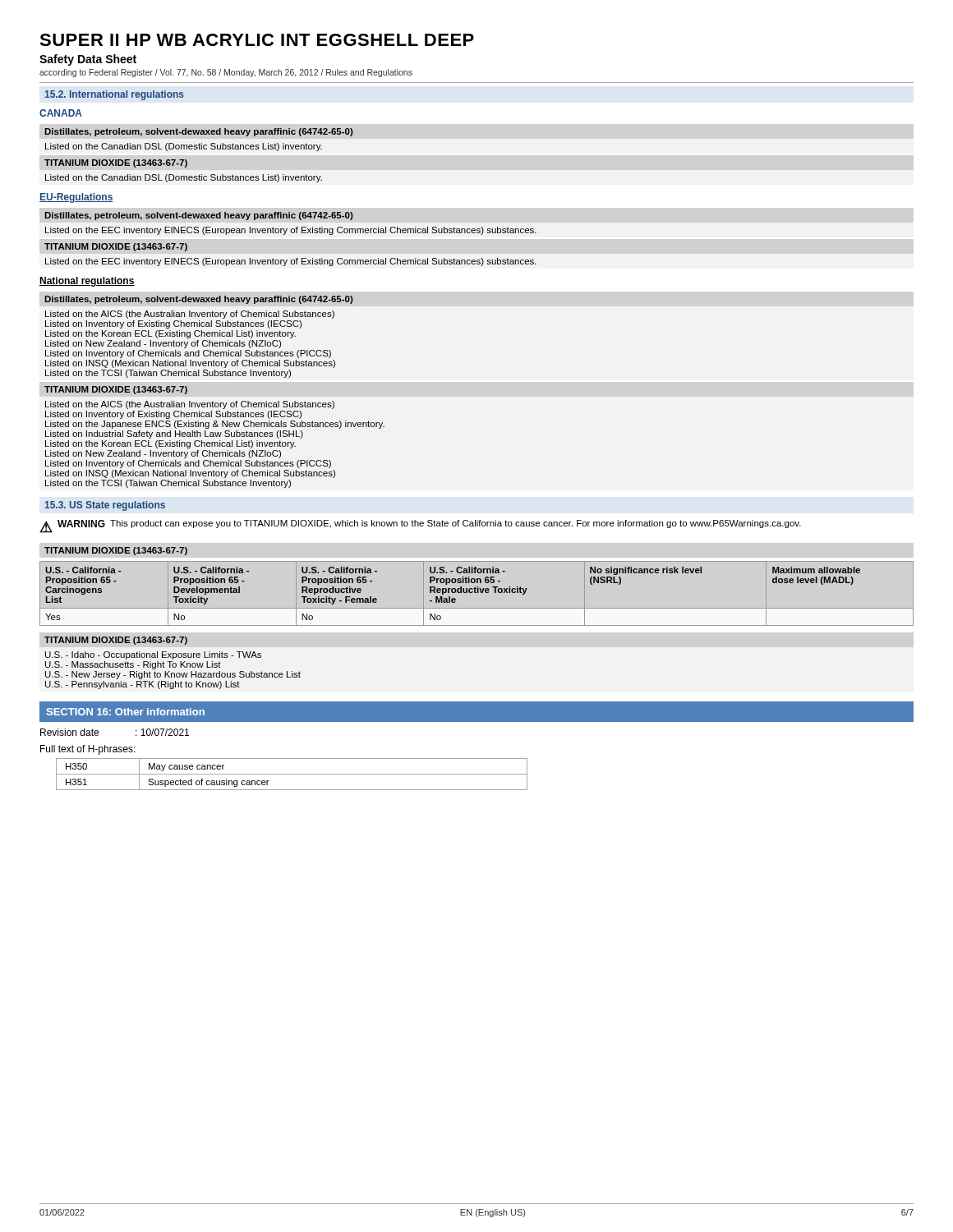Find the block on this page that starts "according to Federal Register / Vol. 77, No."
Image resolution: width=953 pixels, height=1232 pixels.
pyautogui.click(x=226, y=72)
